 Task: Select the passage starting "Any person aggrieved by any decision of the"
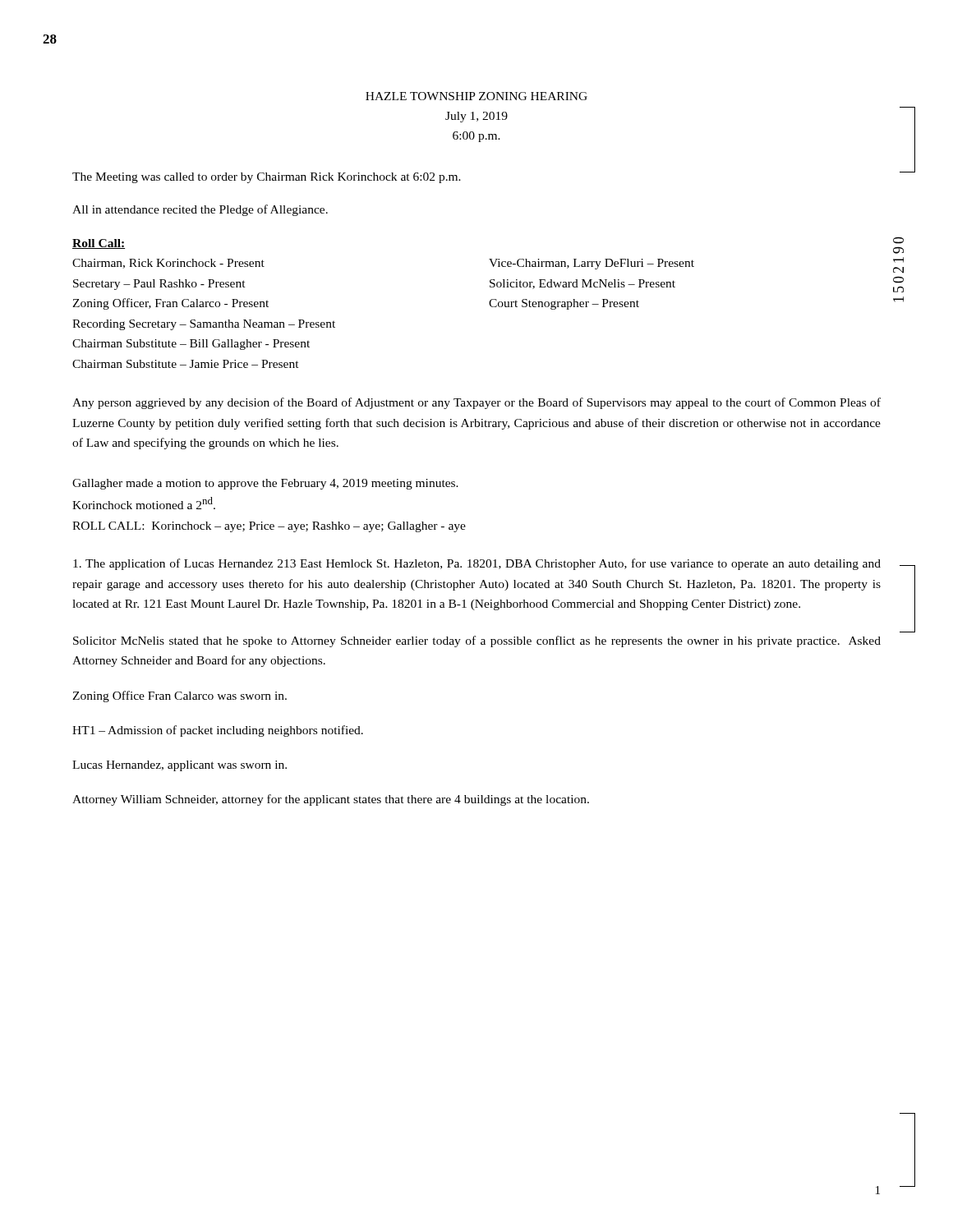click(x=476, y=422)
